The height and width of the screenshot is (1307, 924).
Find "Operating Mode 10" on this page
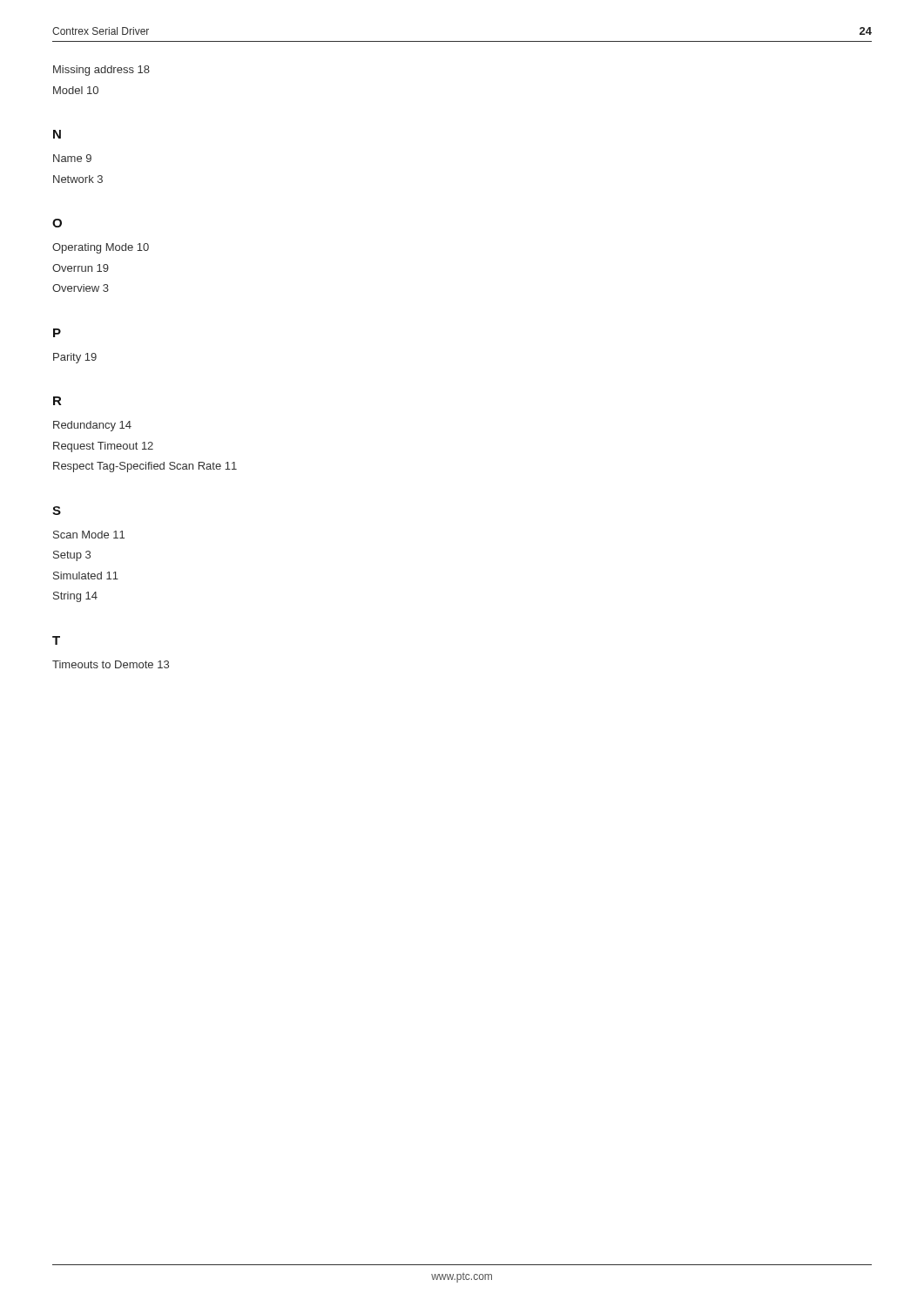tap(101, 247)
